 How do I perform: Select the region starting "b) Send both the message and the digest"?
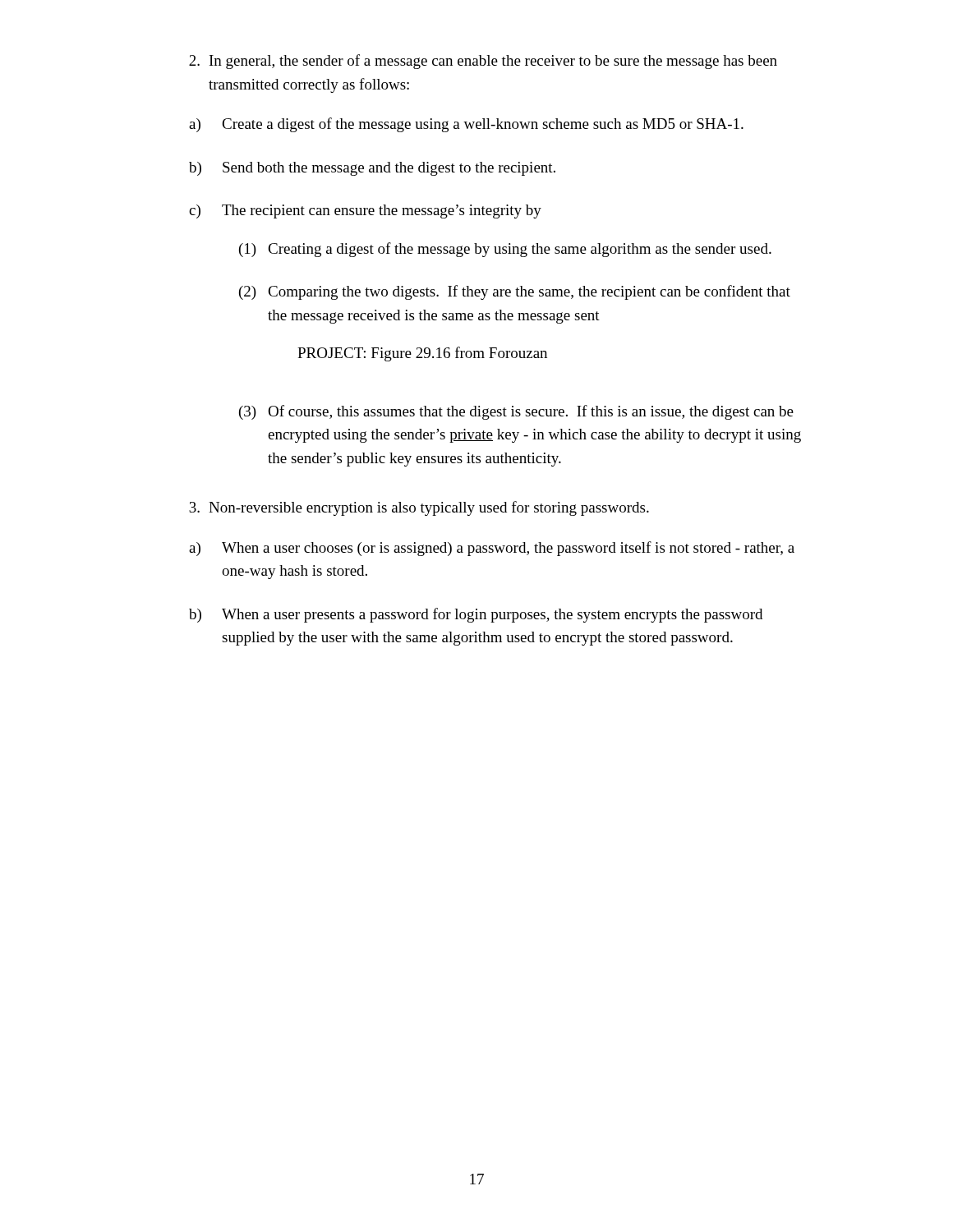point(497,167)
